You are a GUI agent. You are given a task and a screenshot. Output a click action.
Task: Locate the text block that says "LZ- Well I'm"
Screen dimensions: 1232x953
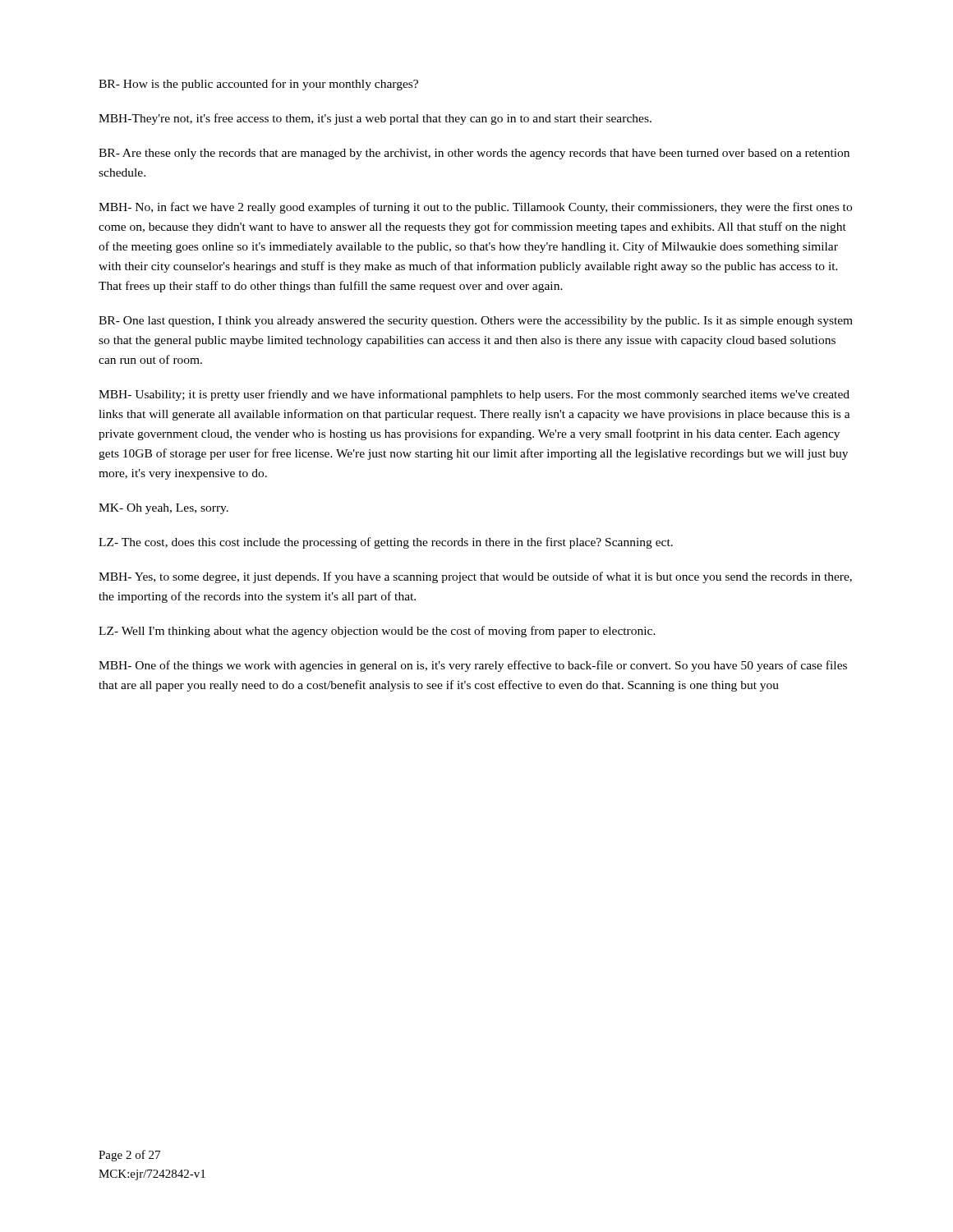pyautogui.click(x=377, y=631)
